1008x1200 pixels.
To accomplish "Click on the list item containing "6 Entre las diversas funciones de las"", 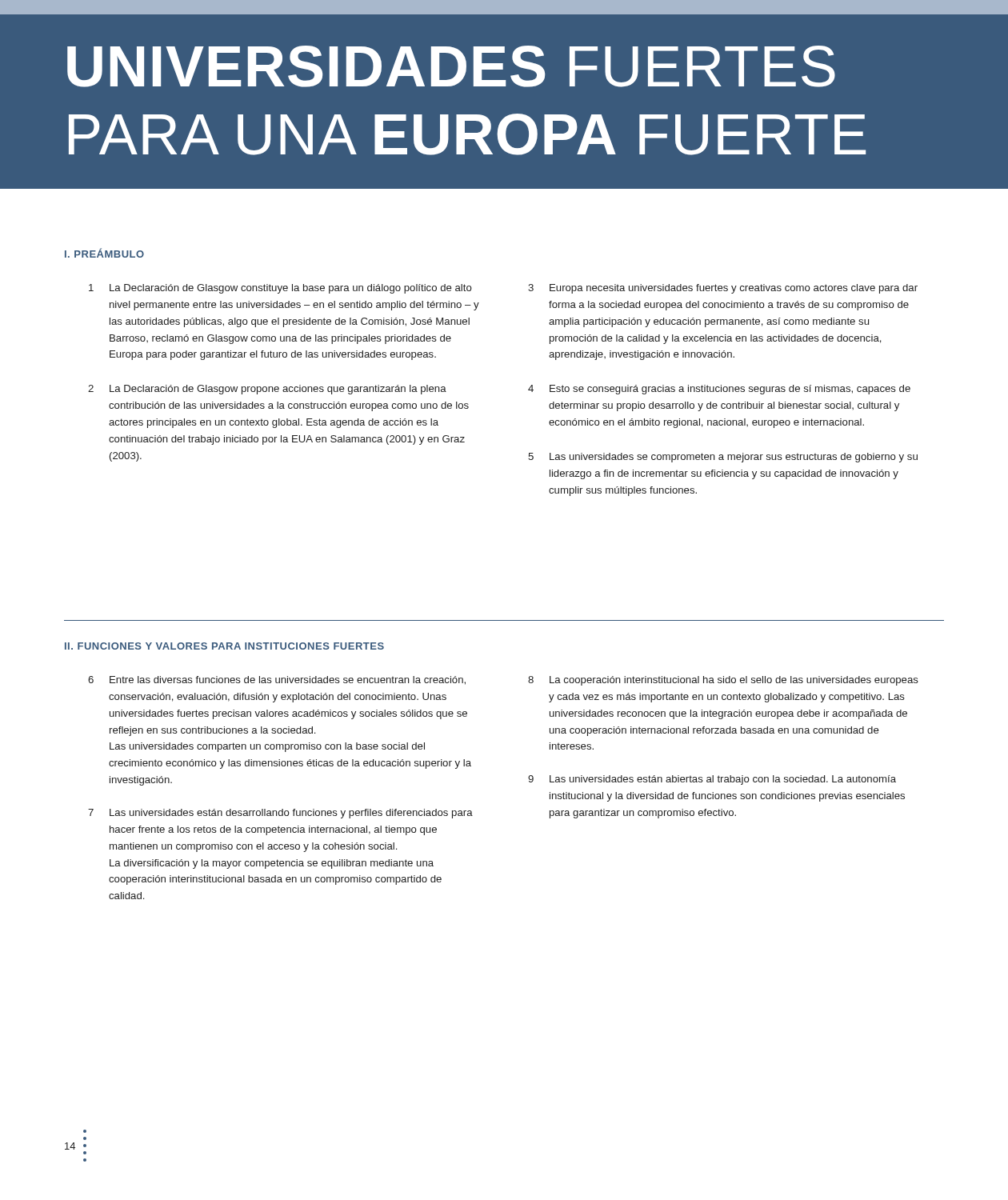I will 284,730.
